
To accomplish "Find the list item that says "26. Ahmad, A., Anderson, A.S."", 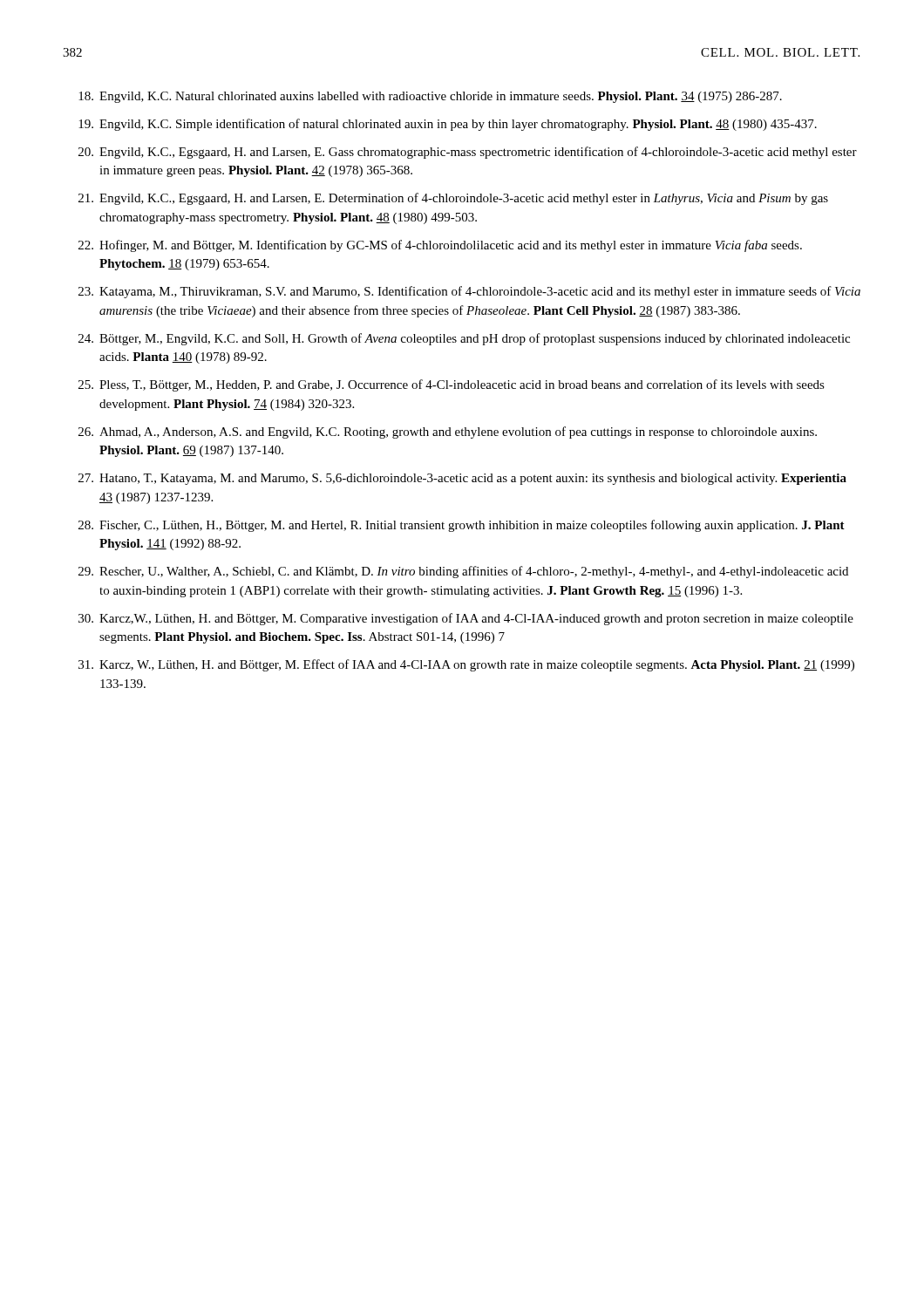I will click(x=462, y=441).
